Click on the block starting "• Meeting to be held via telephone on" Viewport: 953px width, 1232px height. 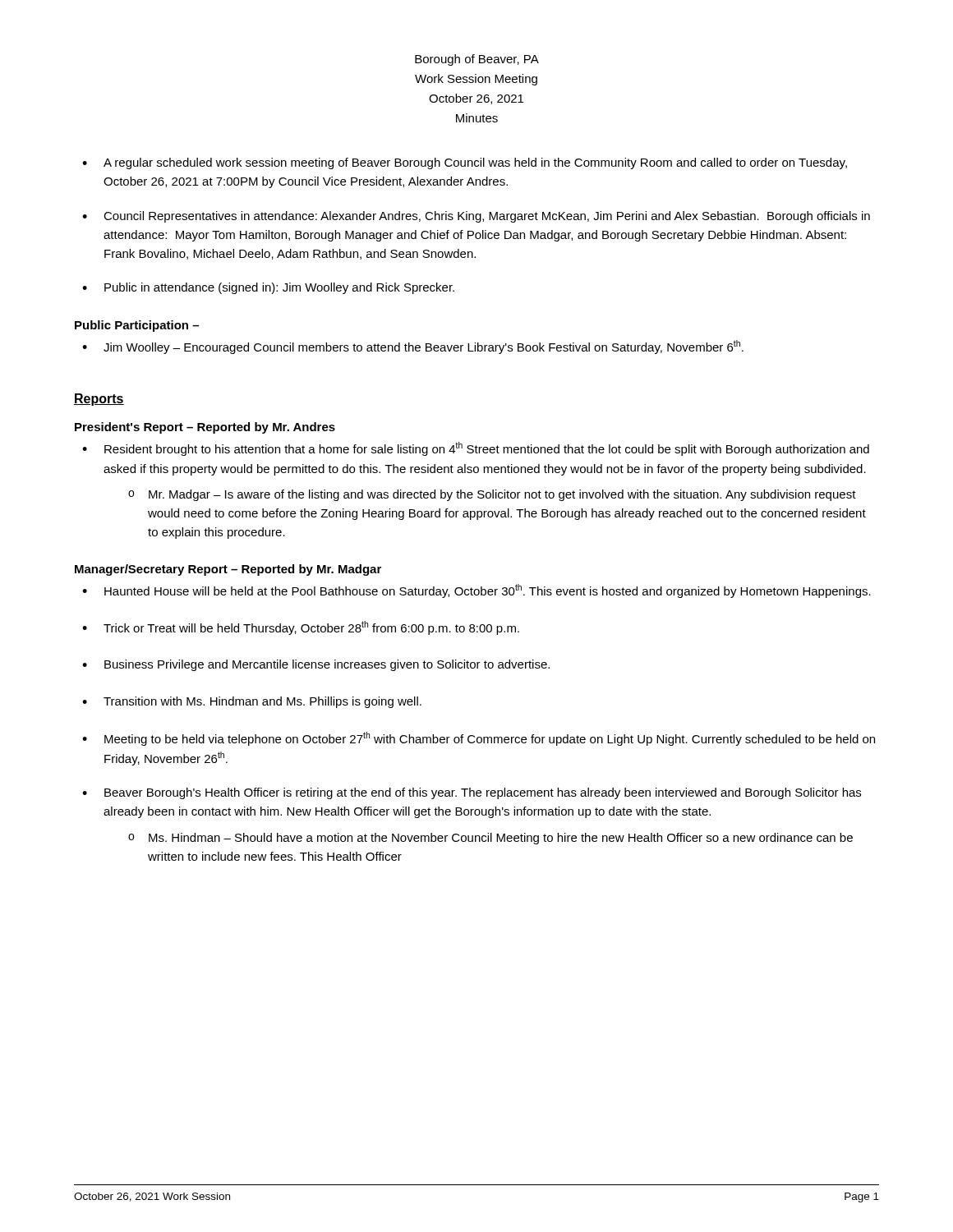point(481,748)
